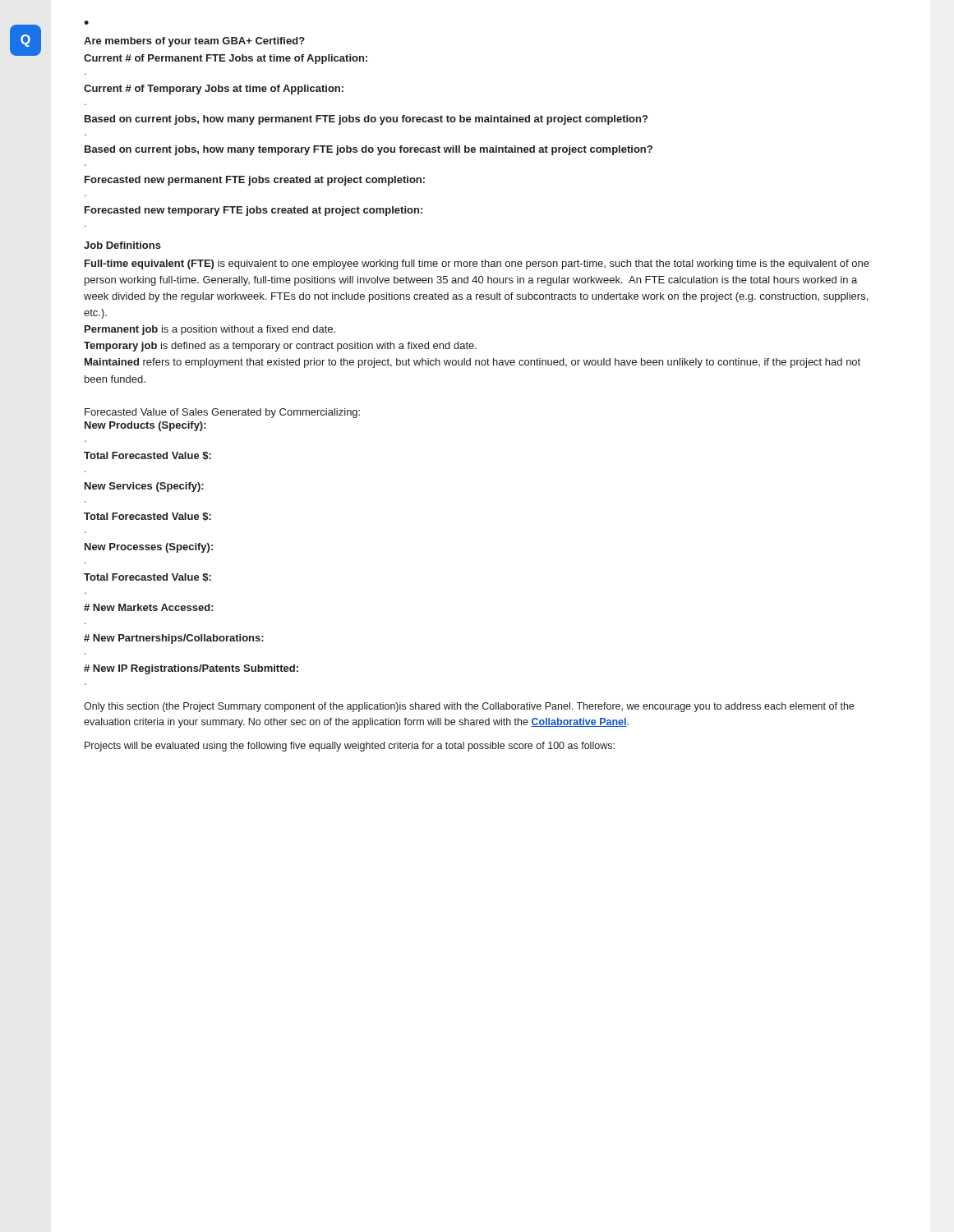Point to "New Processes (Specify):"
Viewport: 954px width, 1232px height.
point(149,546)
